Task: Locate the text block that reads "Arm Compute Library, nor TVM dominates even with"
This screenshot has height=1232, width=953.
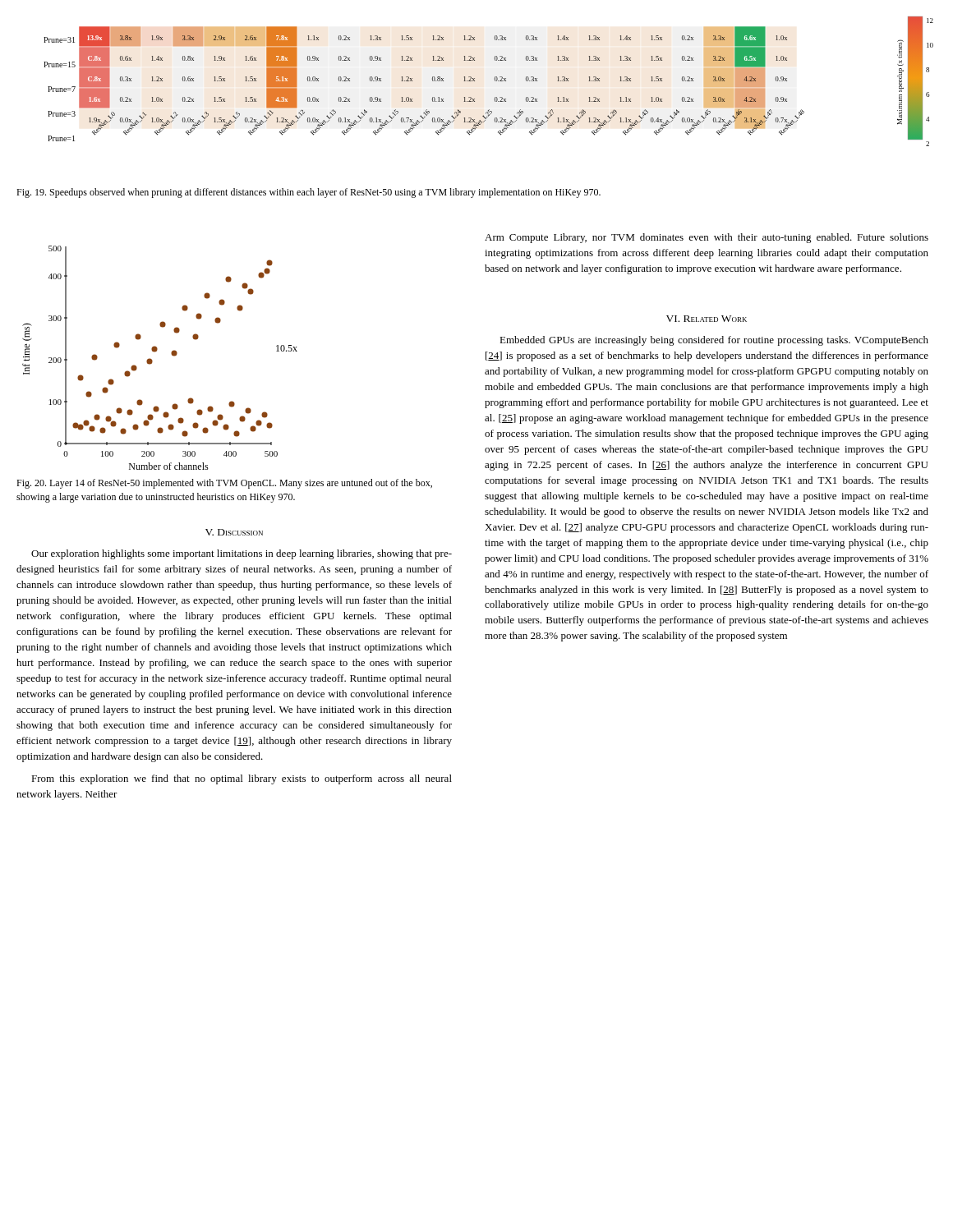Action: tap(707, 253)
